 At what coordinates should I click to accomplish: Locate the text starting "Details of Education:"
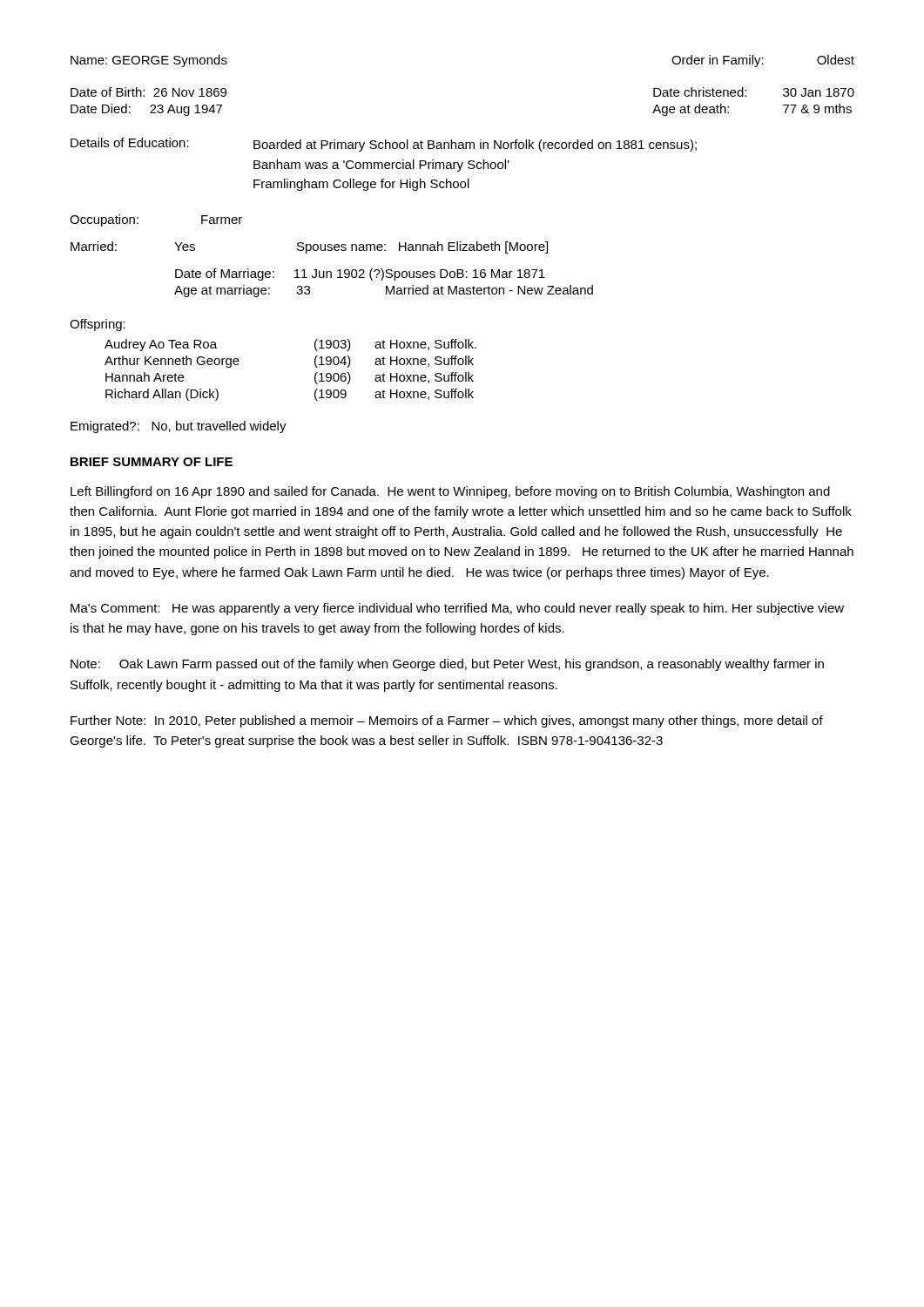tap(384, 164)
